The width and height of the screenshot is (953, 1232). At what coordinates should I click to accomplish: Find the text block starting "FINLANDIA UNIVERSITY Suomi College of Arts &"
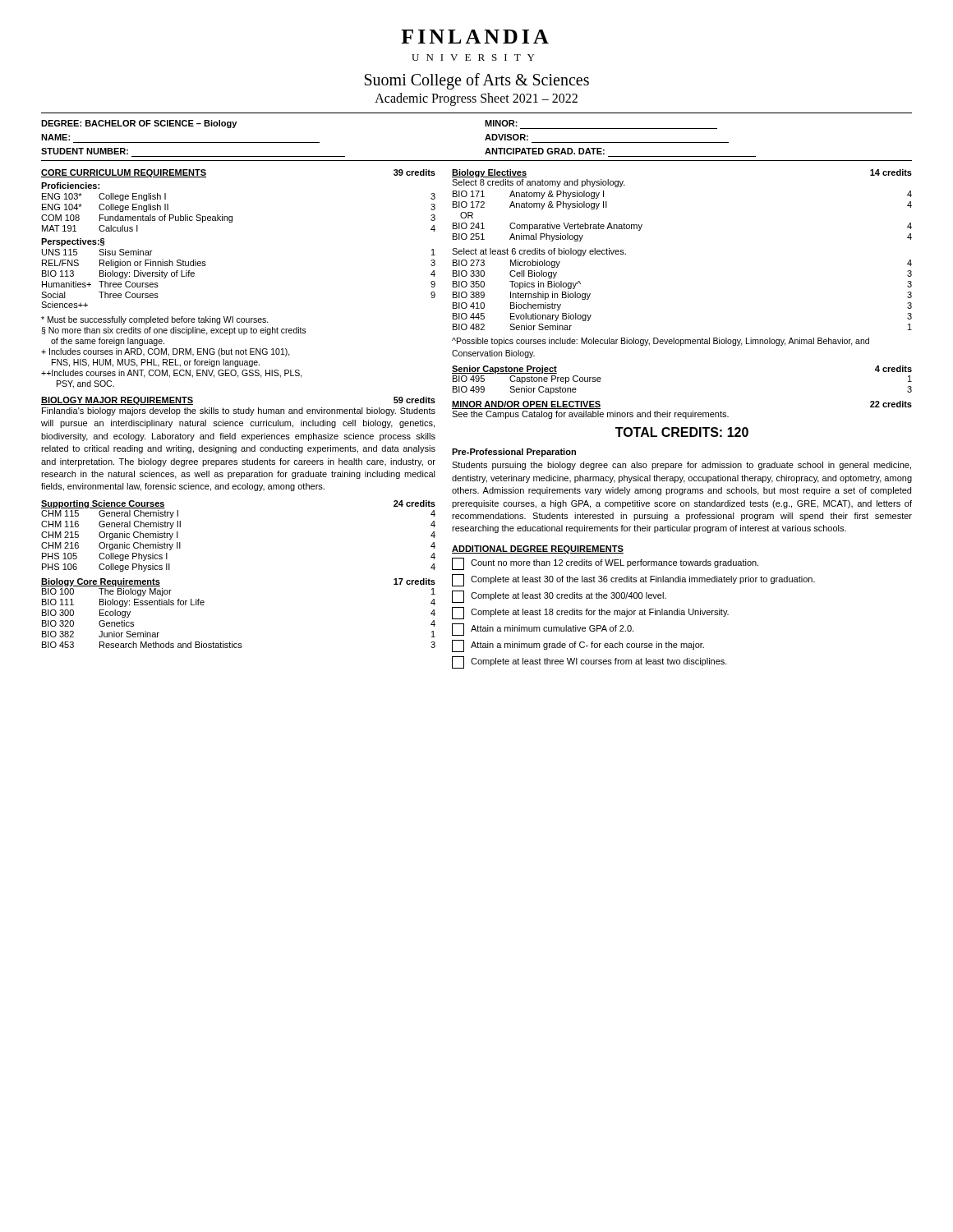(x=476, y=65)
